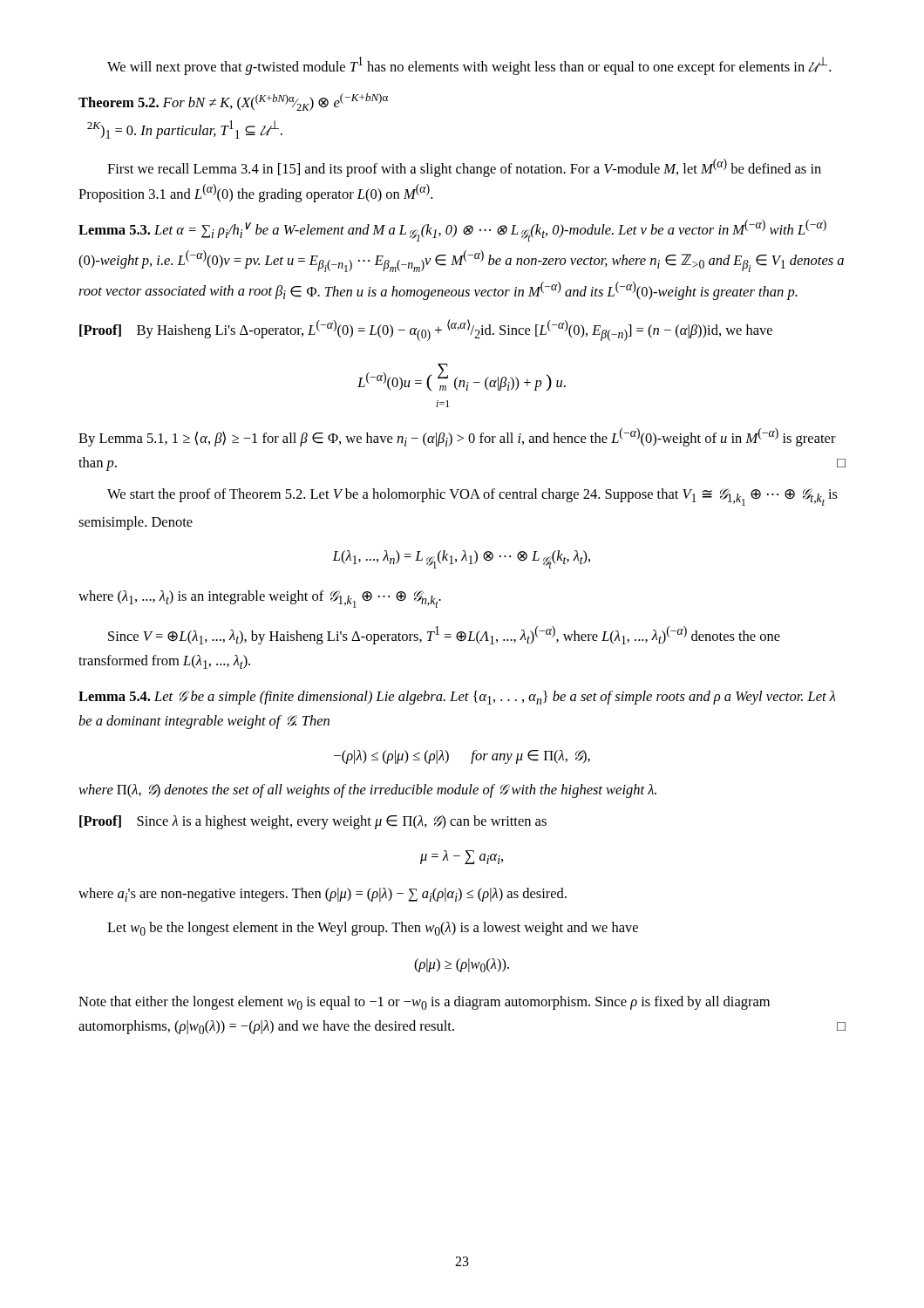Find the block starting "L(−α)(0)u = ( ∑mi=1 (ni − (α|βi))"
Viewport: 924px width, 1308px height.
click(x=462, y=384)
